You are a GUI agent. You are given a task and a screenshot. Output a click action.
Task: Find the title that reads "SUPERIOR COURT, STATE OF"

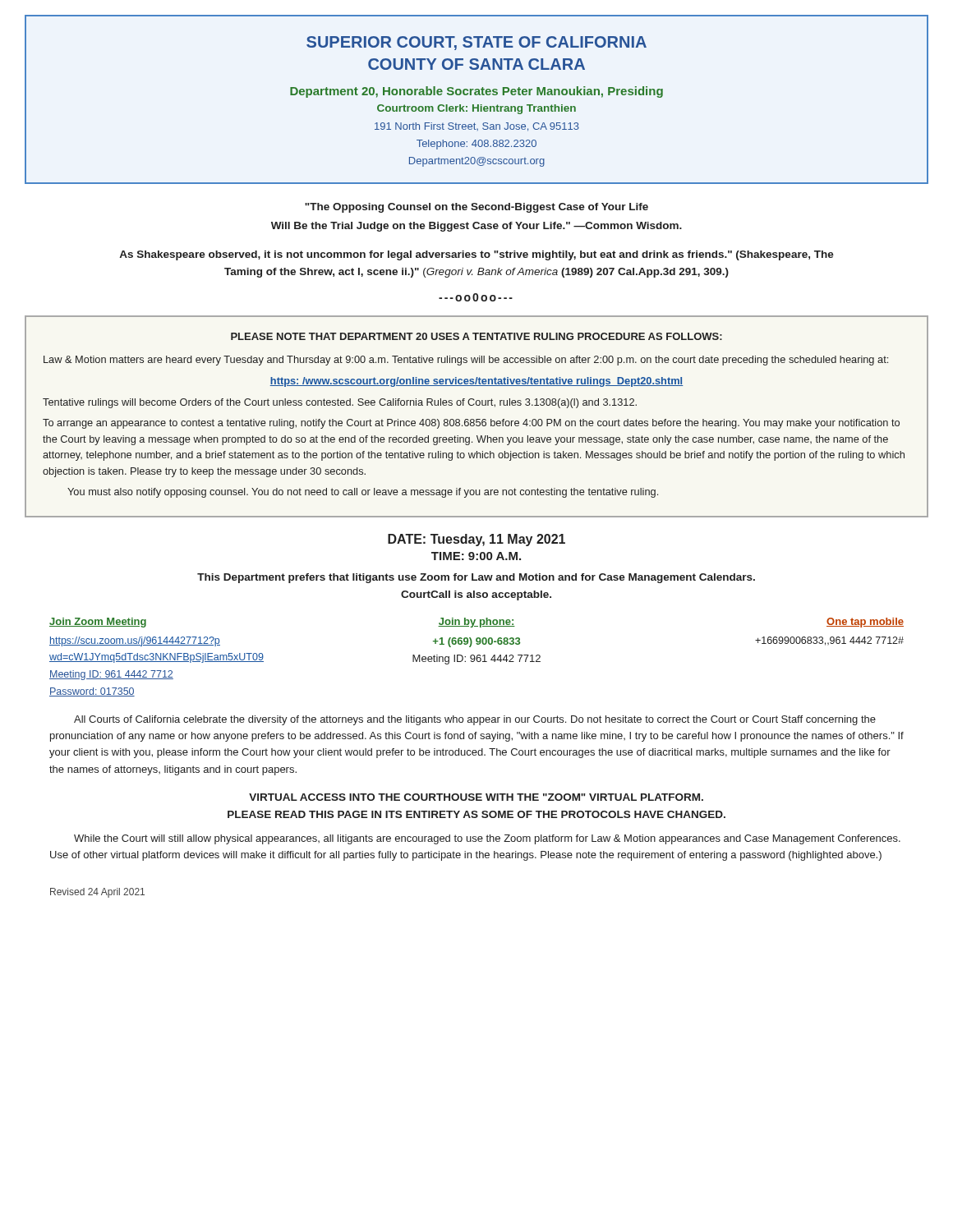coord(476,100)
